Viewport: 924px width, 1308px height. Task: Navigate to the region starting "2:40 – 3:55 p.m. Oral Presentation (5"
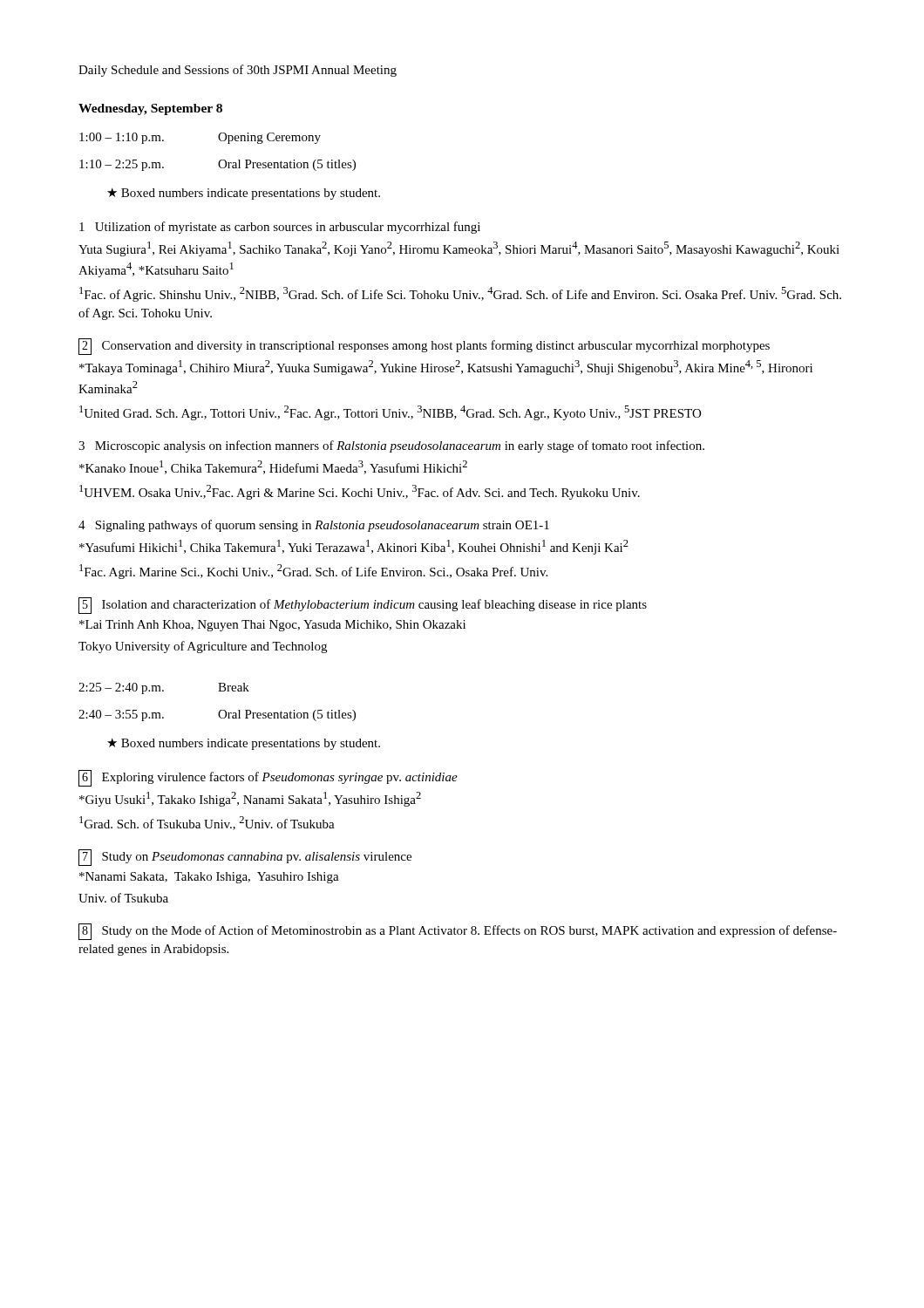(217, 715)
